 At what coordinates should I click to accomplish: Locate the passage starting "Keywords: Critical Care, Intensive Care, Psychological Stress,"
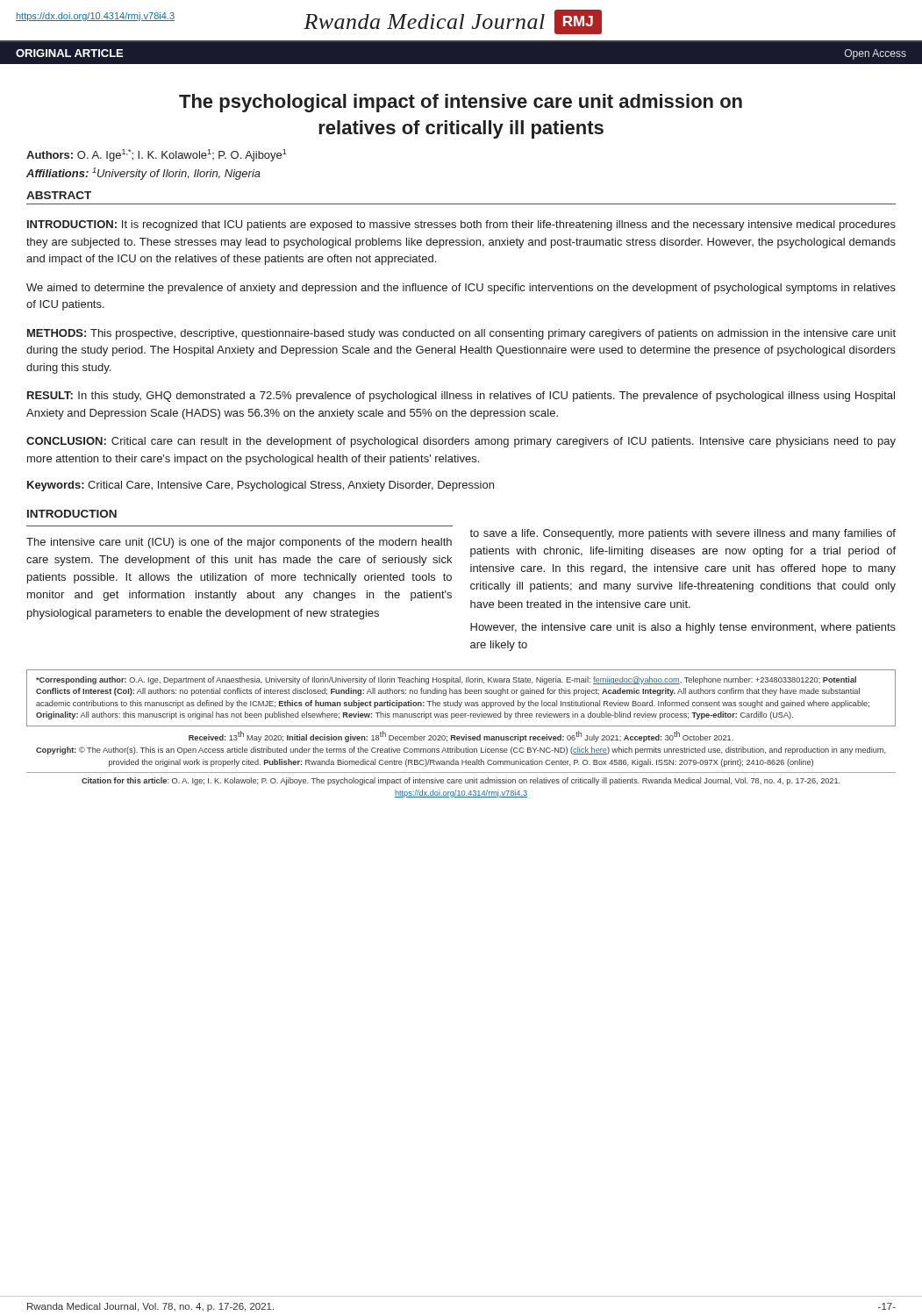point(261,485)
